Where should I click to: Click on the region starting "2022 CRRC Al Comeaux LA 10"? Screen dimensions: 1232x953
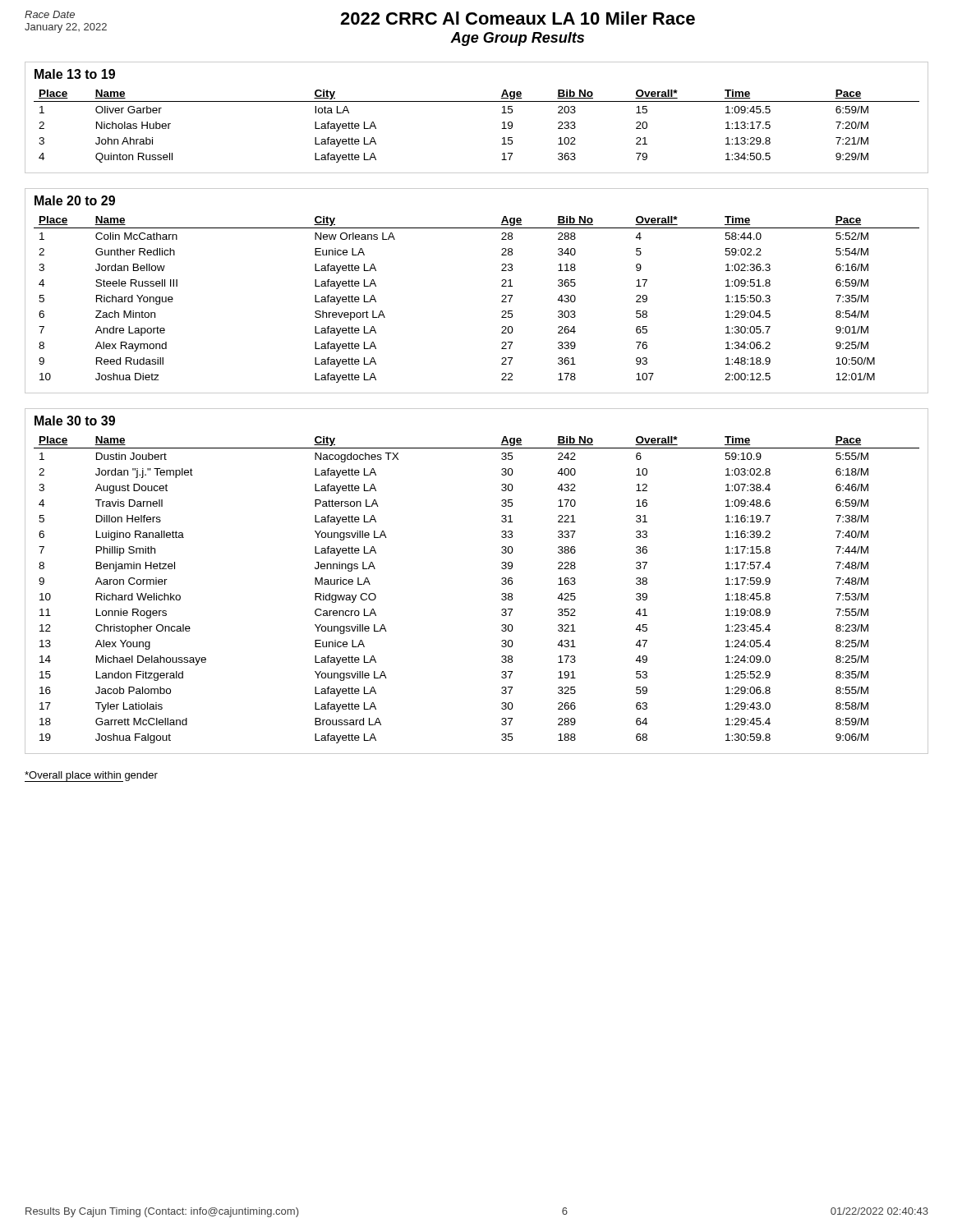518,18
